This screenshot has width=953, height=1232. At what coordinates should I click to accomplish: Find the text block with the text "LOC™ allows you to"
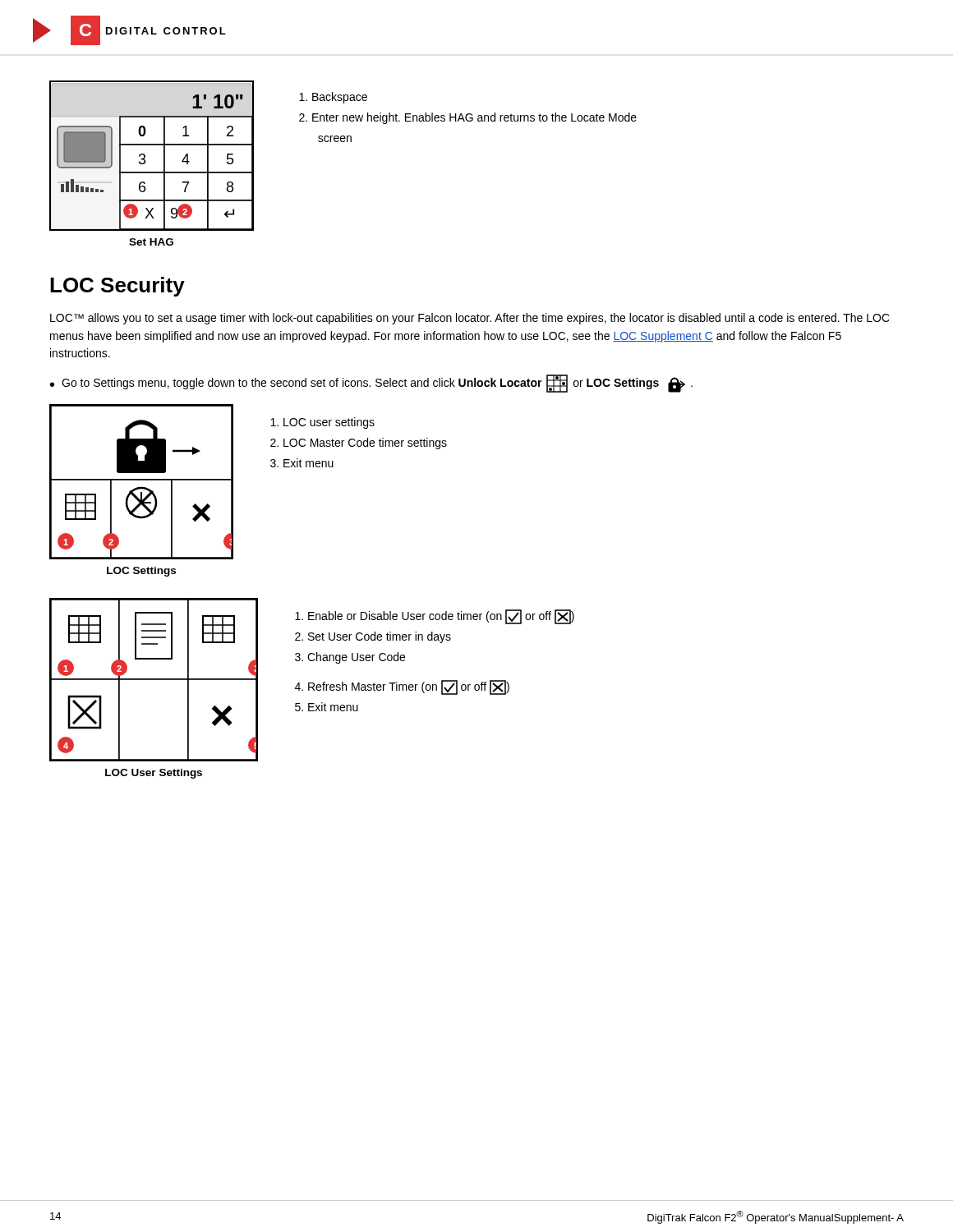pos(470,336)
